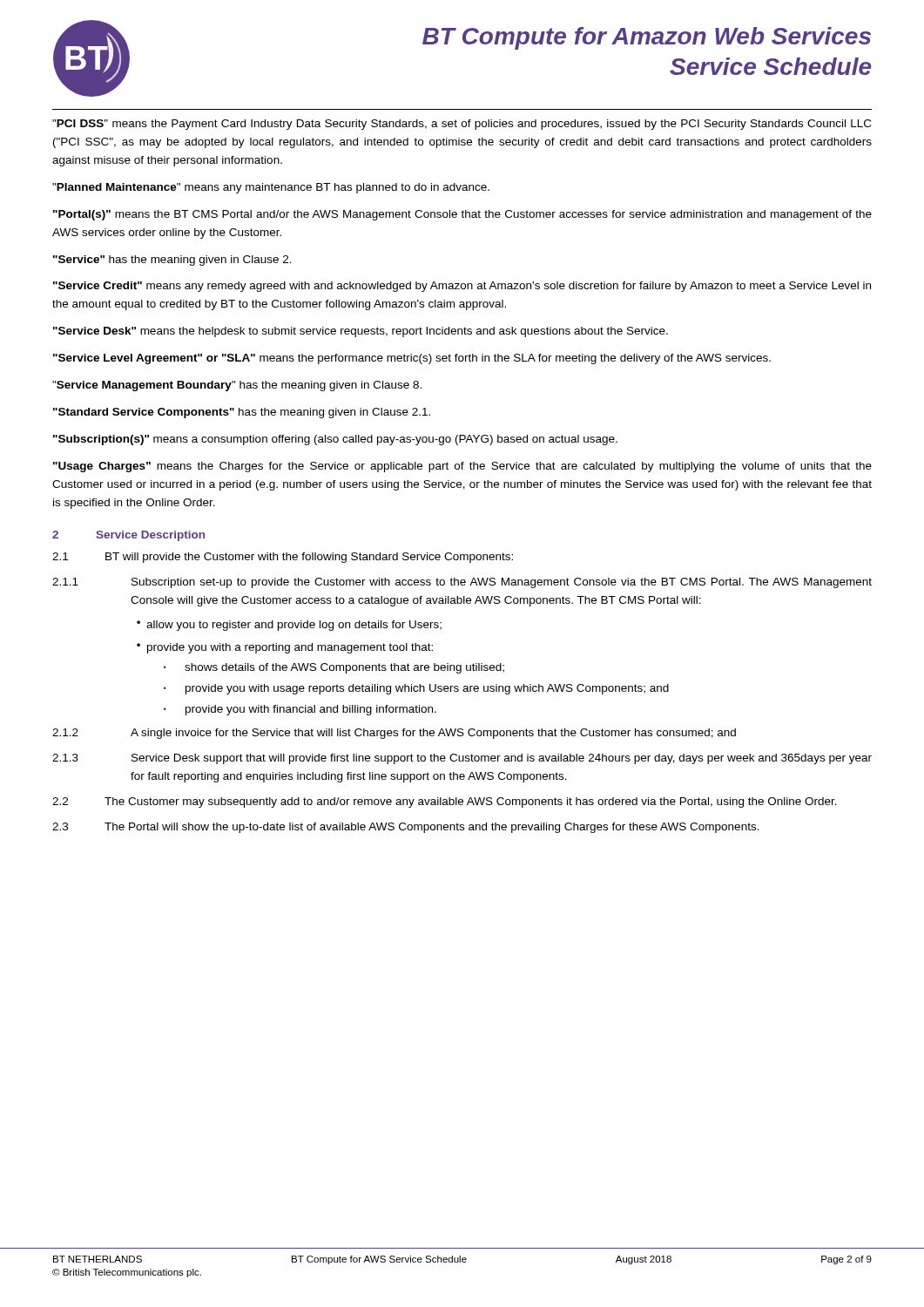Image resolution: width=924 pixels, height=1307 pixels.
Task: Point to the text starting "1 BT will provide the"
Action: click(x=462, y=557)
